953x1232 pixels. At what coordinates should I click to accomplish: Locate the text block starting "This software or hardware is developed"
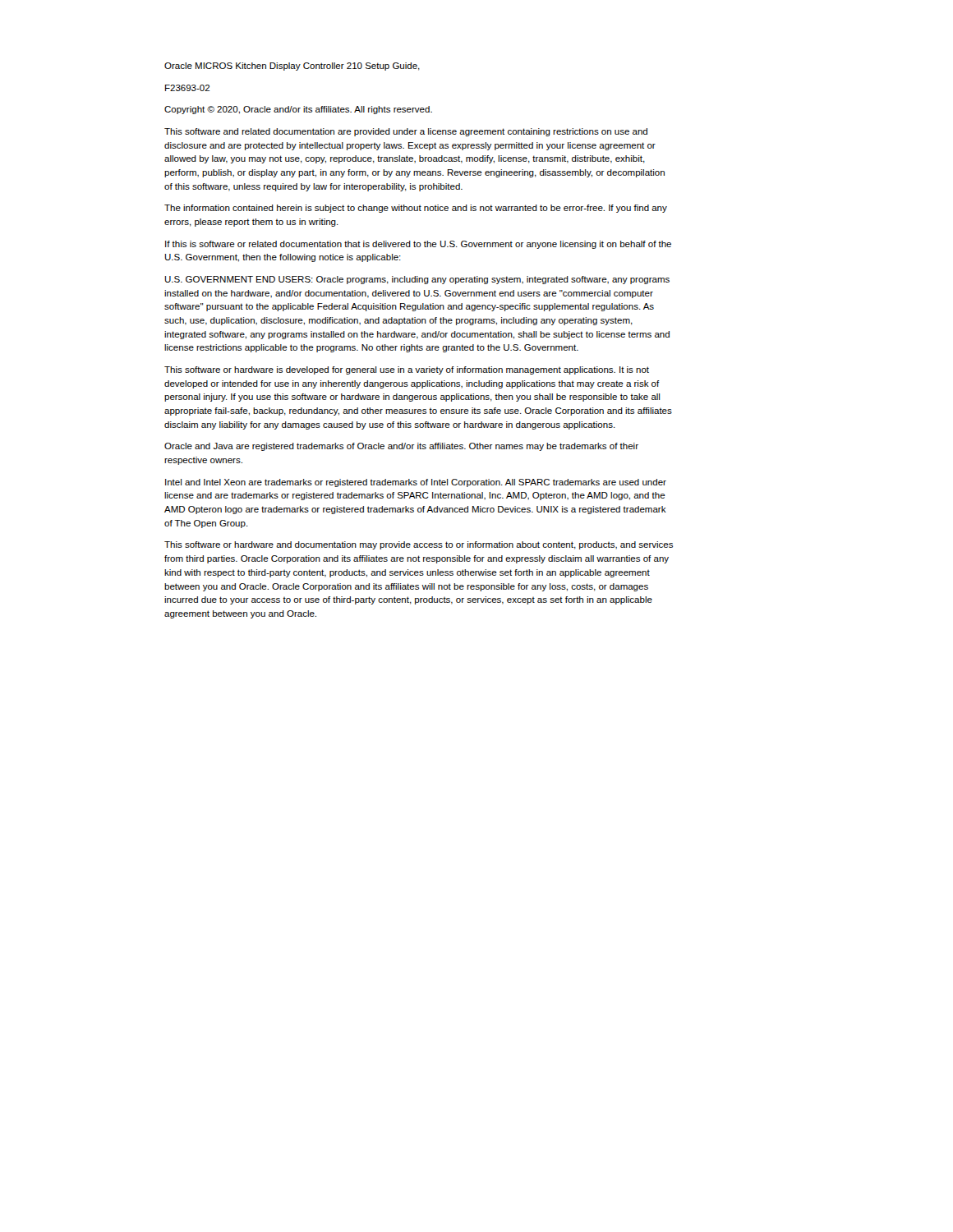418,397
